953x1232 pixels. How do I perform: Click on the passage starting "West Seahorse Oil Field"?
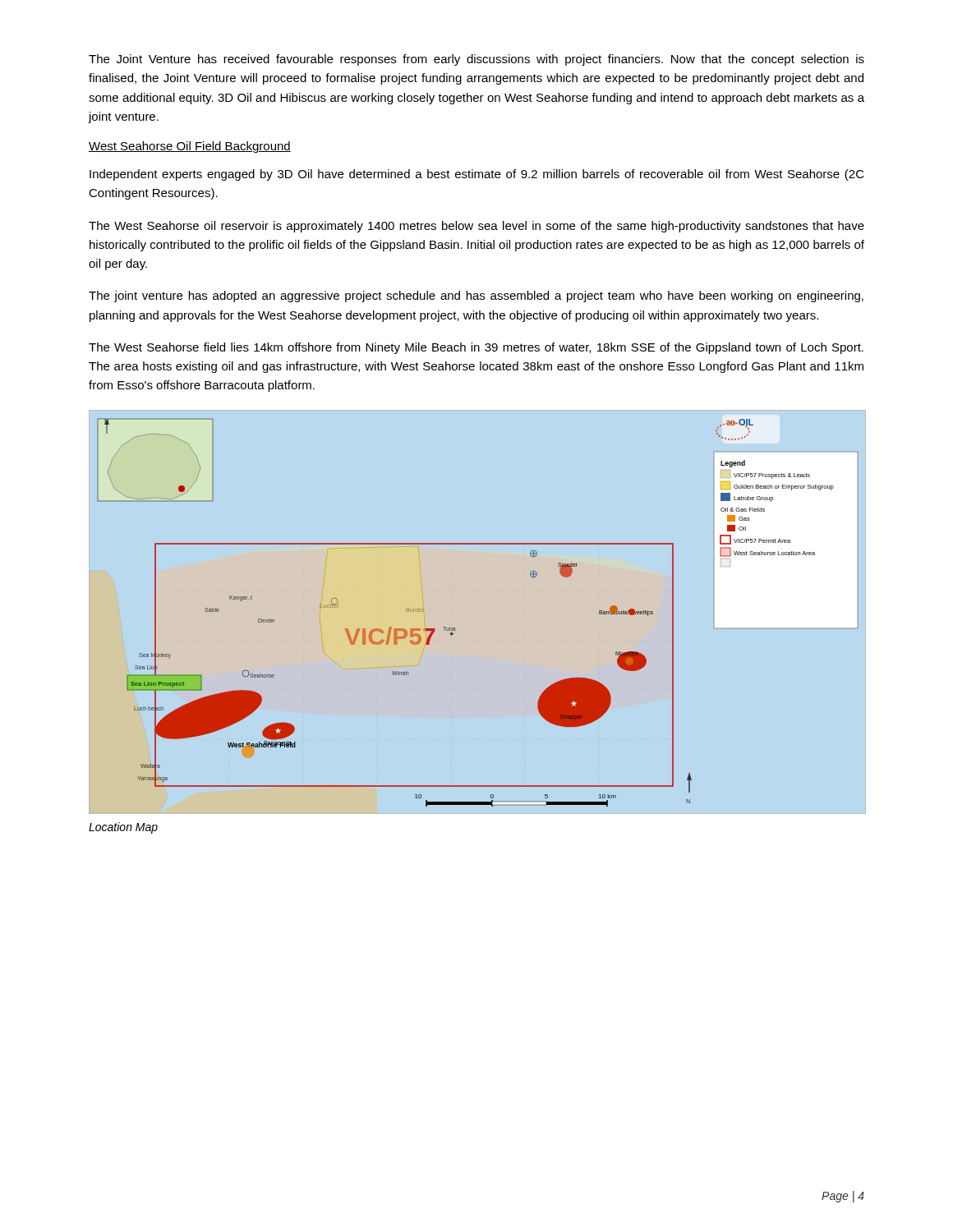click(x=190, y=146)
